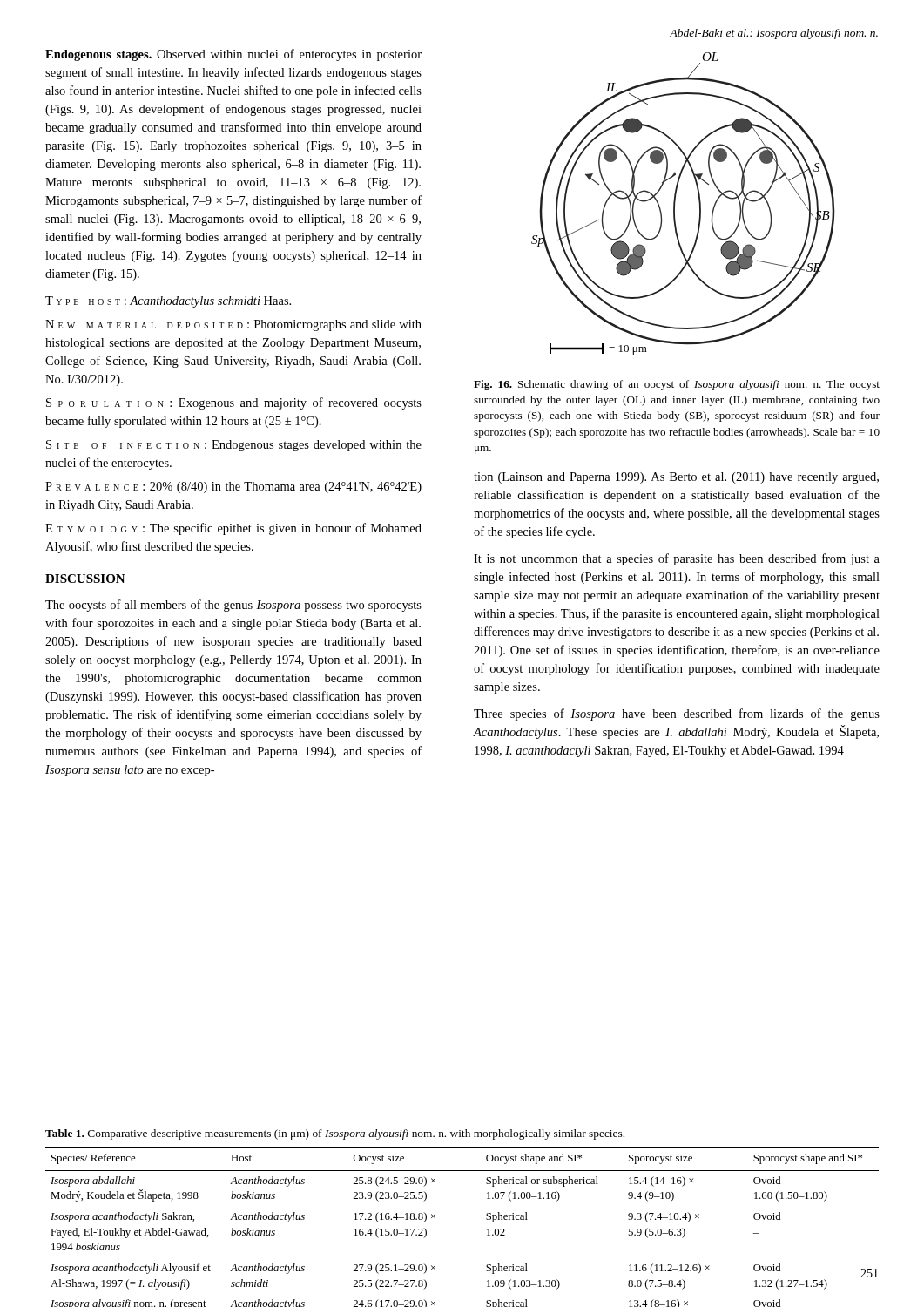
Task: Locate the section header
Action: click(x=85, y=579)
